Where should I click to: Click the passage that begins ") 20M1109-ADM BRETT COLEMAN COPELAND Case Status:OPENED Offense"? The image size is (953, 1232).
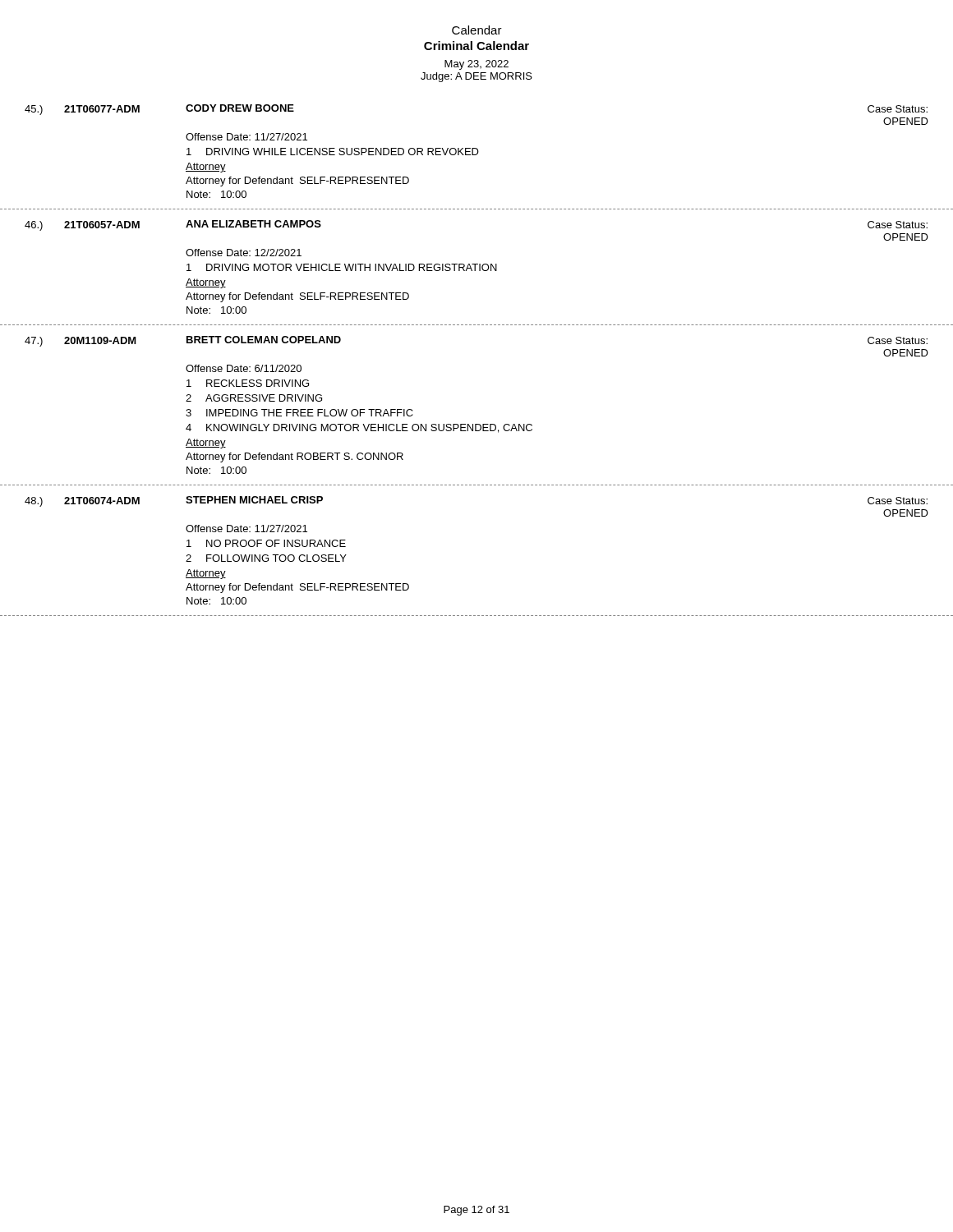101,341
